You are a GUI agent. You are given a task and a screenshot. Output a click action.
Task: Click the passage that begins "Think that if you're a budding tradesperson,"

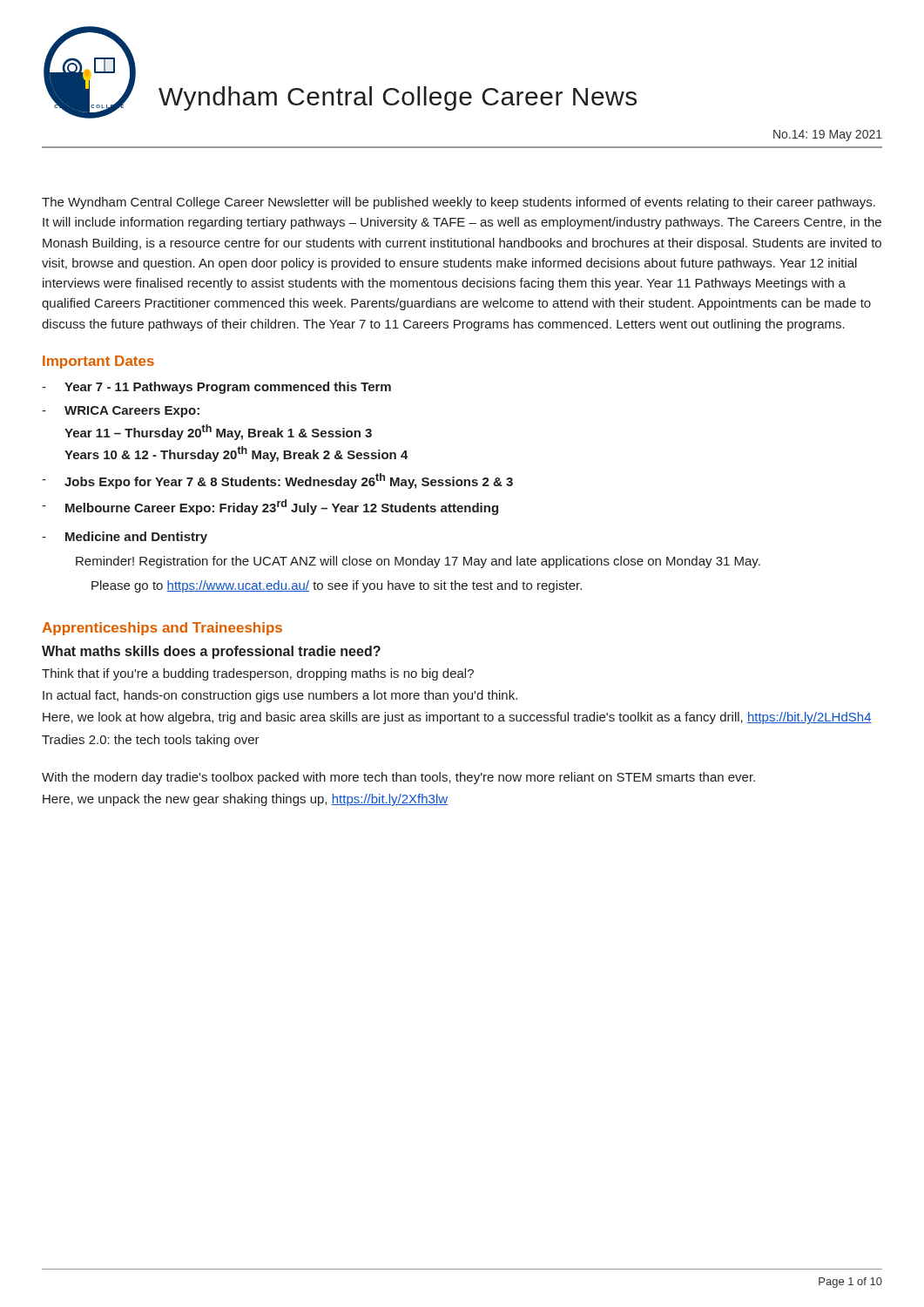pyautogui.click(x=258, y=673)
